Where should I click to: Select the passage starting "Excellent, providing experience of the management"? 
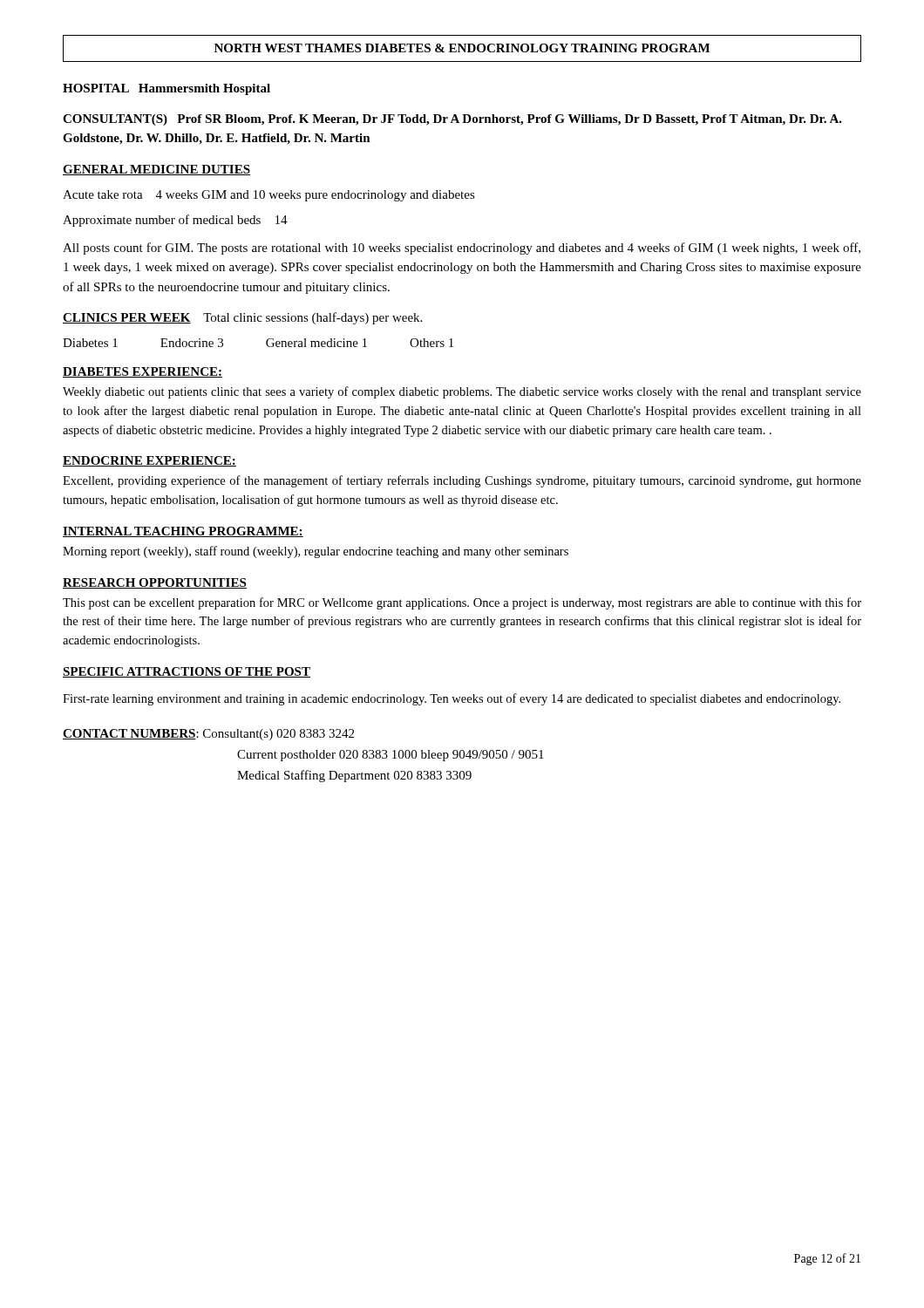coord(462,490)
